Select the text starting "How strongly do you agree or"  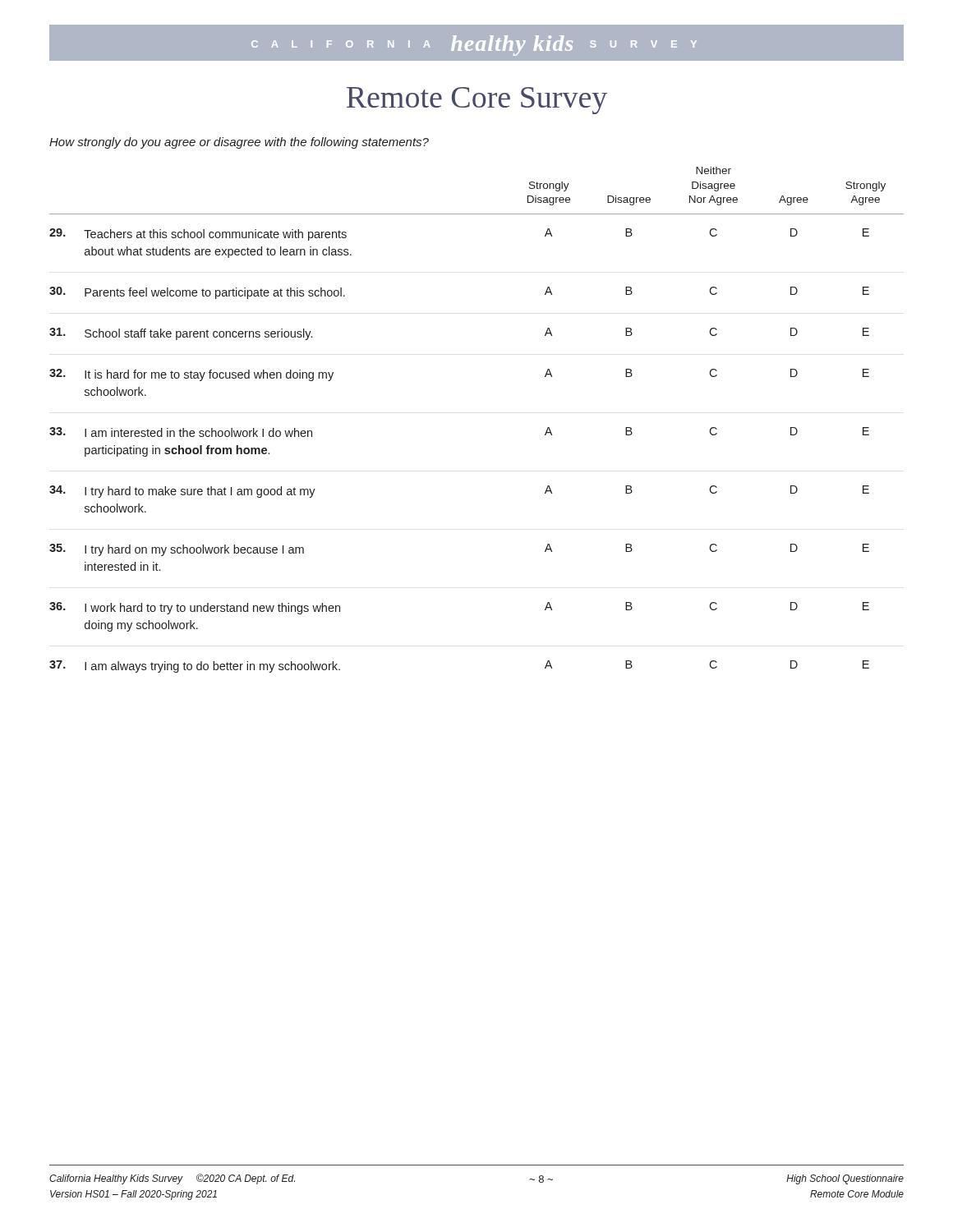(x=239, y=142)
